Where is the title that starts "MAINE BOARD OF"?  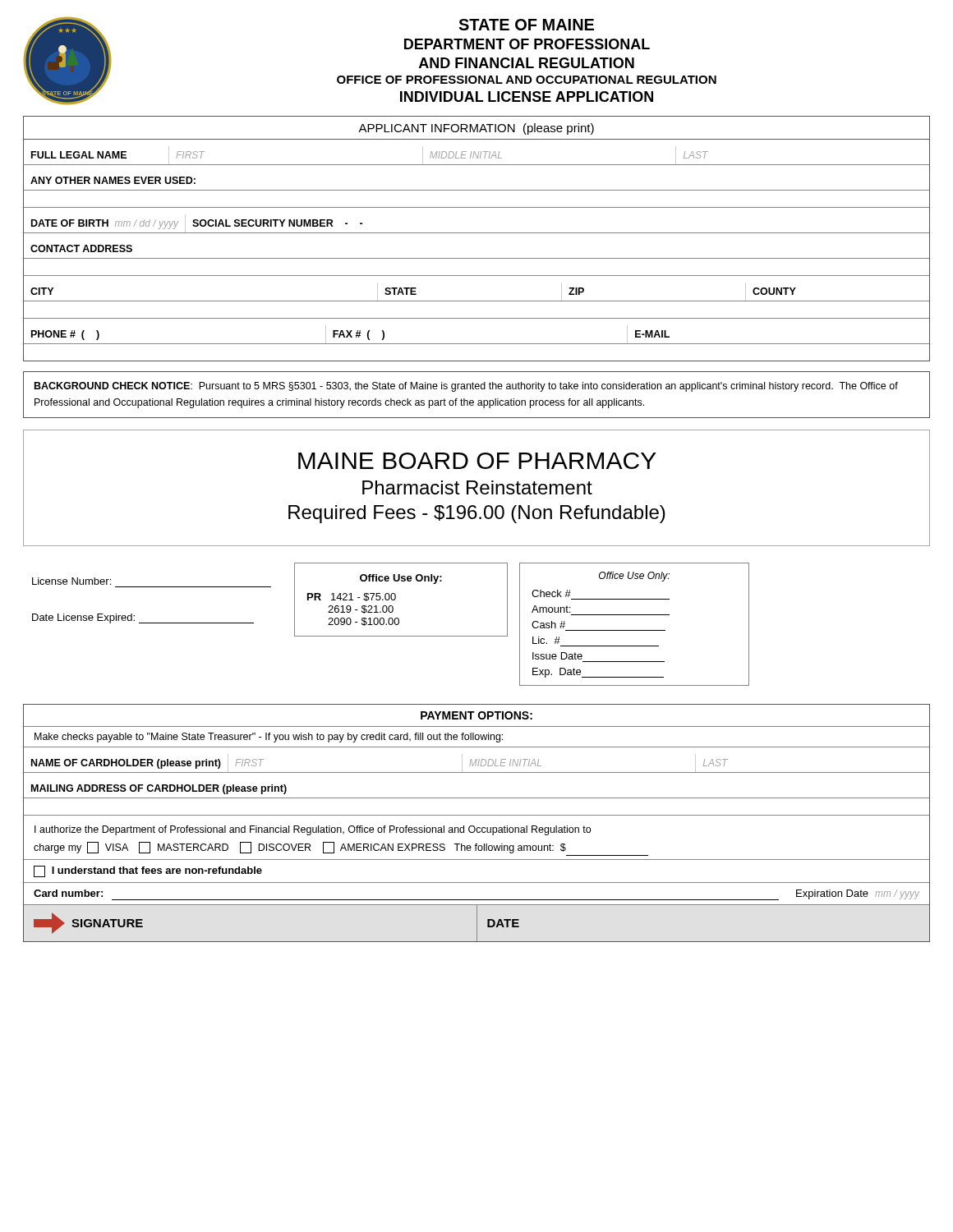coord(476,485)
